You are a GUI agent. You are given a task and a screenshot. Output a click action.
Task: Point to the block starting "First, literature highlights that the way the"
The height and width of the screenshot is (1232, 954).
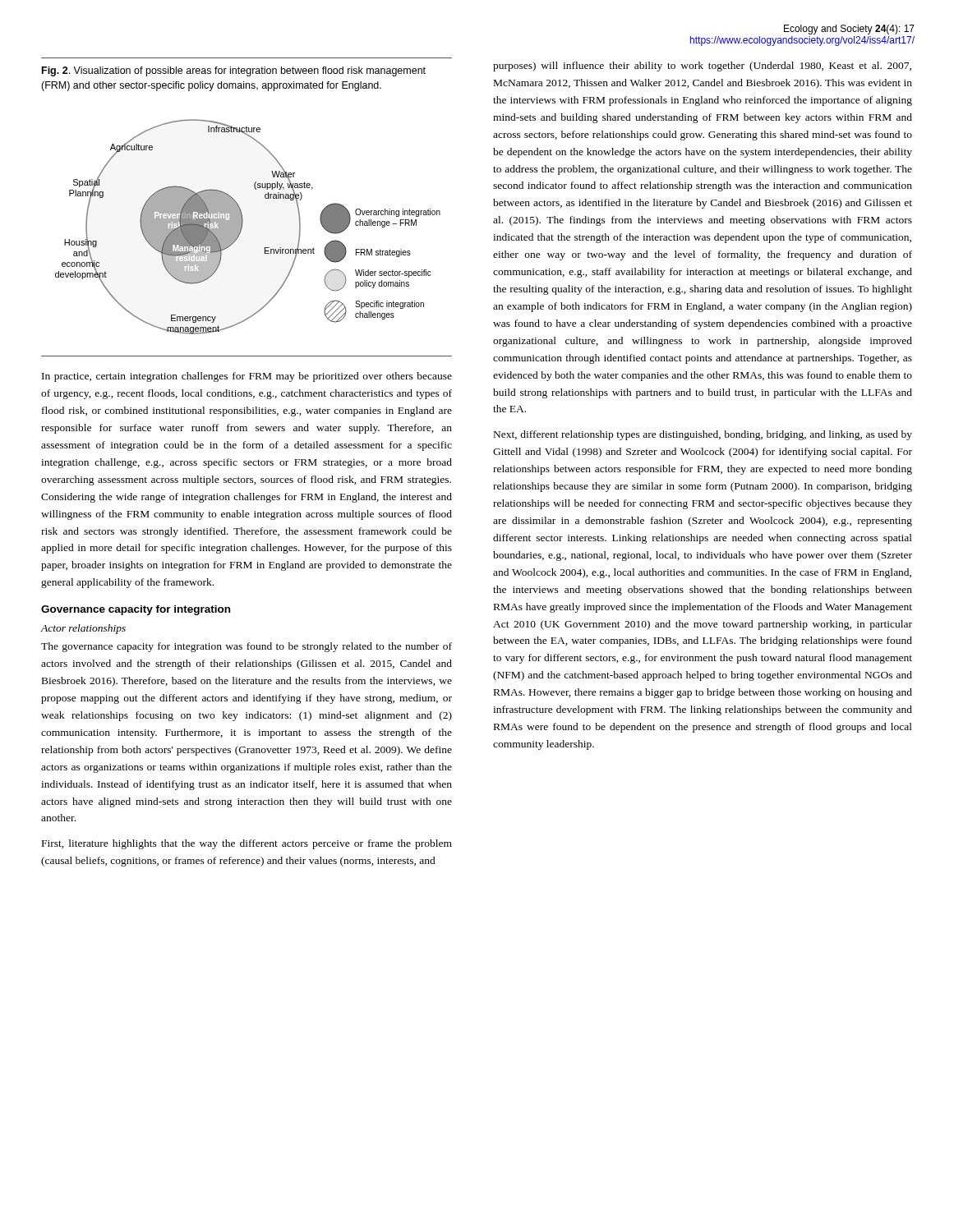coord(247,852)
